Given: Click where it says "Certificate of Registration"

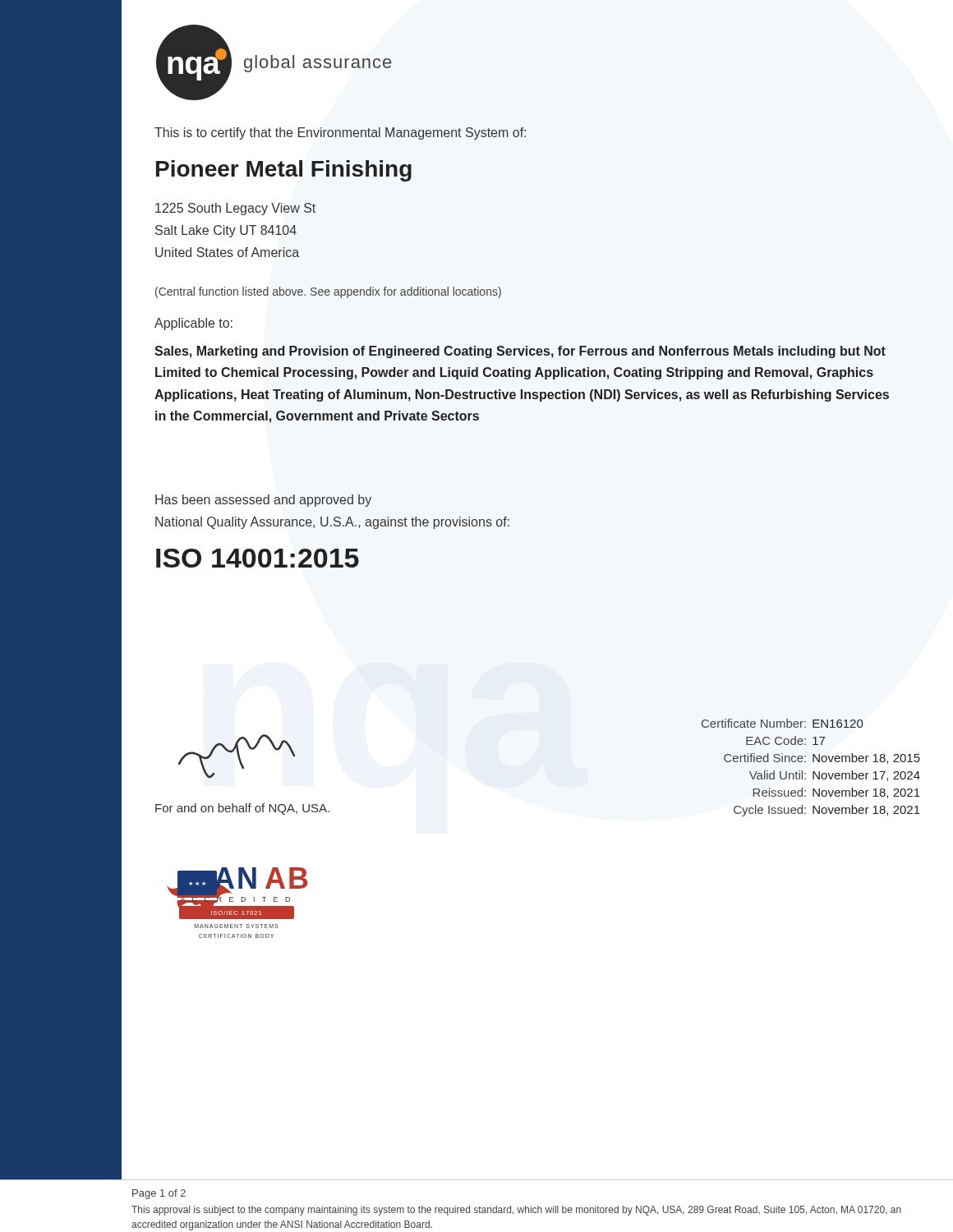Looking at the screenshot, I should 182,344.
